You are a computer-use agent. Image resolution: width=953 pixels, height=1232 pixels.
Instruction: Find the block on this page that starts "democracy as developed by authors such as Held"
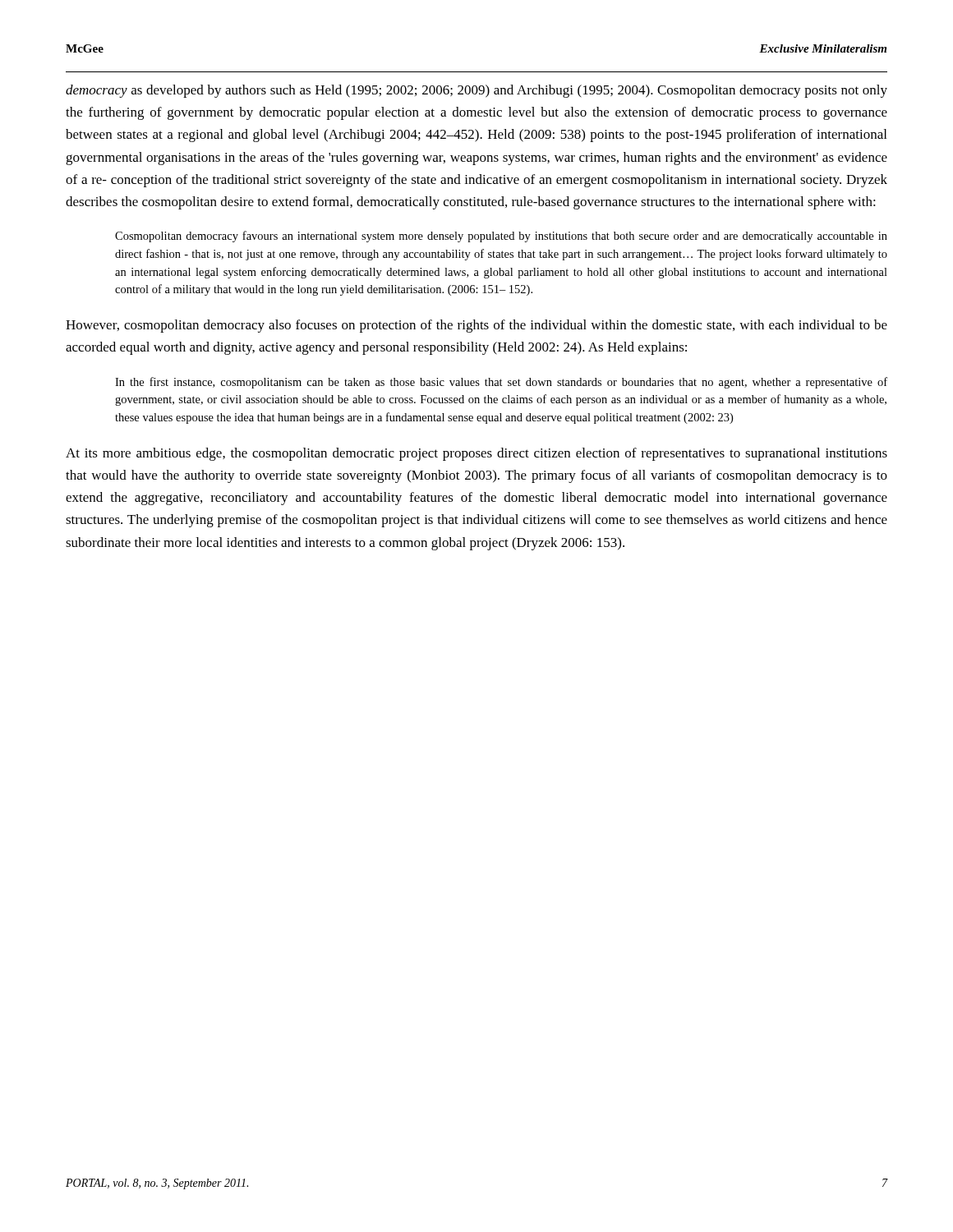click(x=476, y=146)
